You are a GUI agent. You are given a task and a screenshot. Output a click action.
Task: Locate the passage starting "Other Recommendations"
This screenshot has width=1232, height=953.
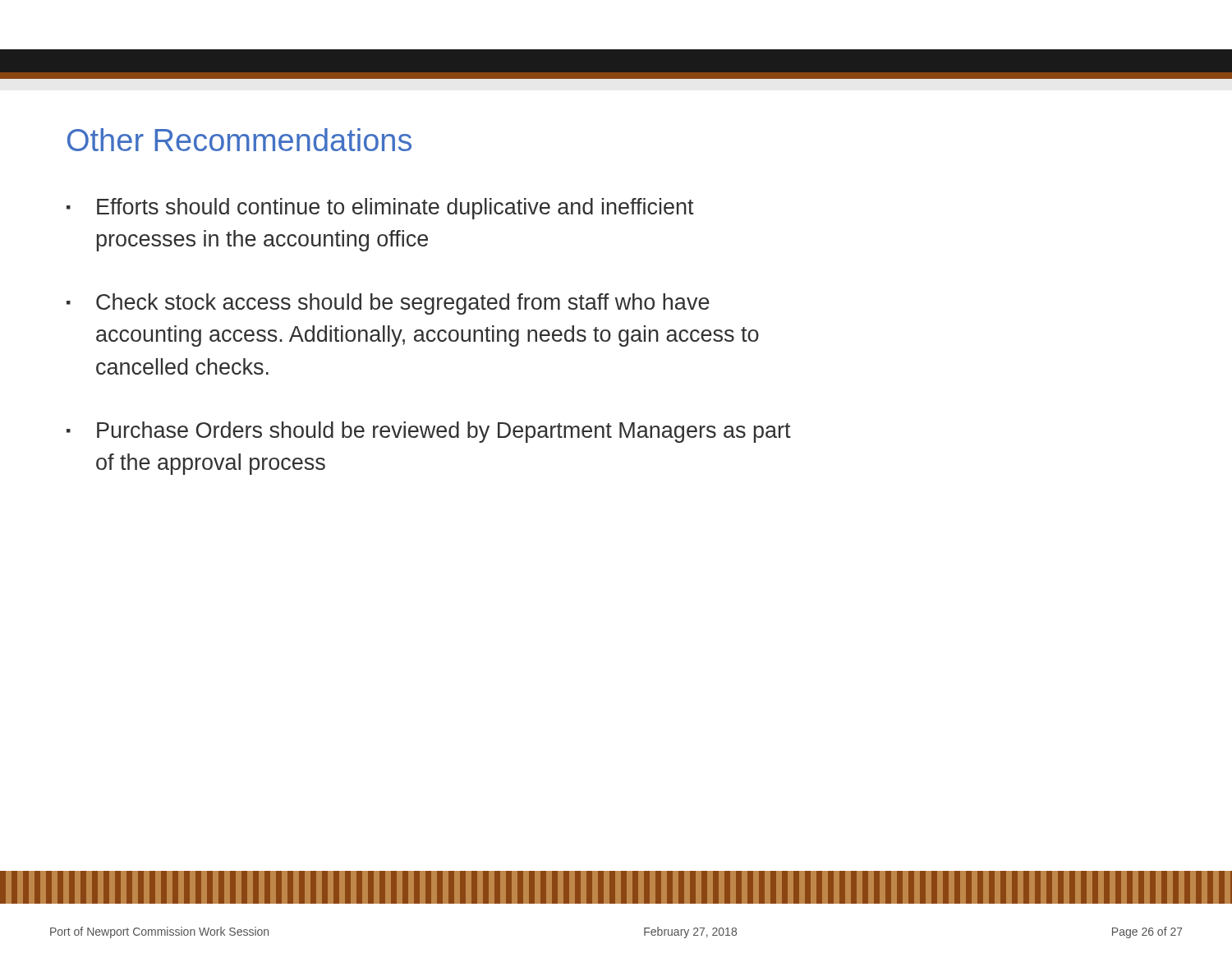239,141
